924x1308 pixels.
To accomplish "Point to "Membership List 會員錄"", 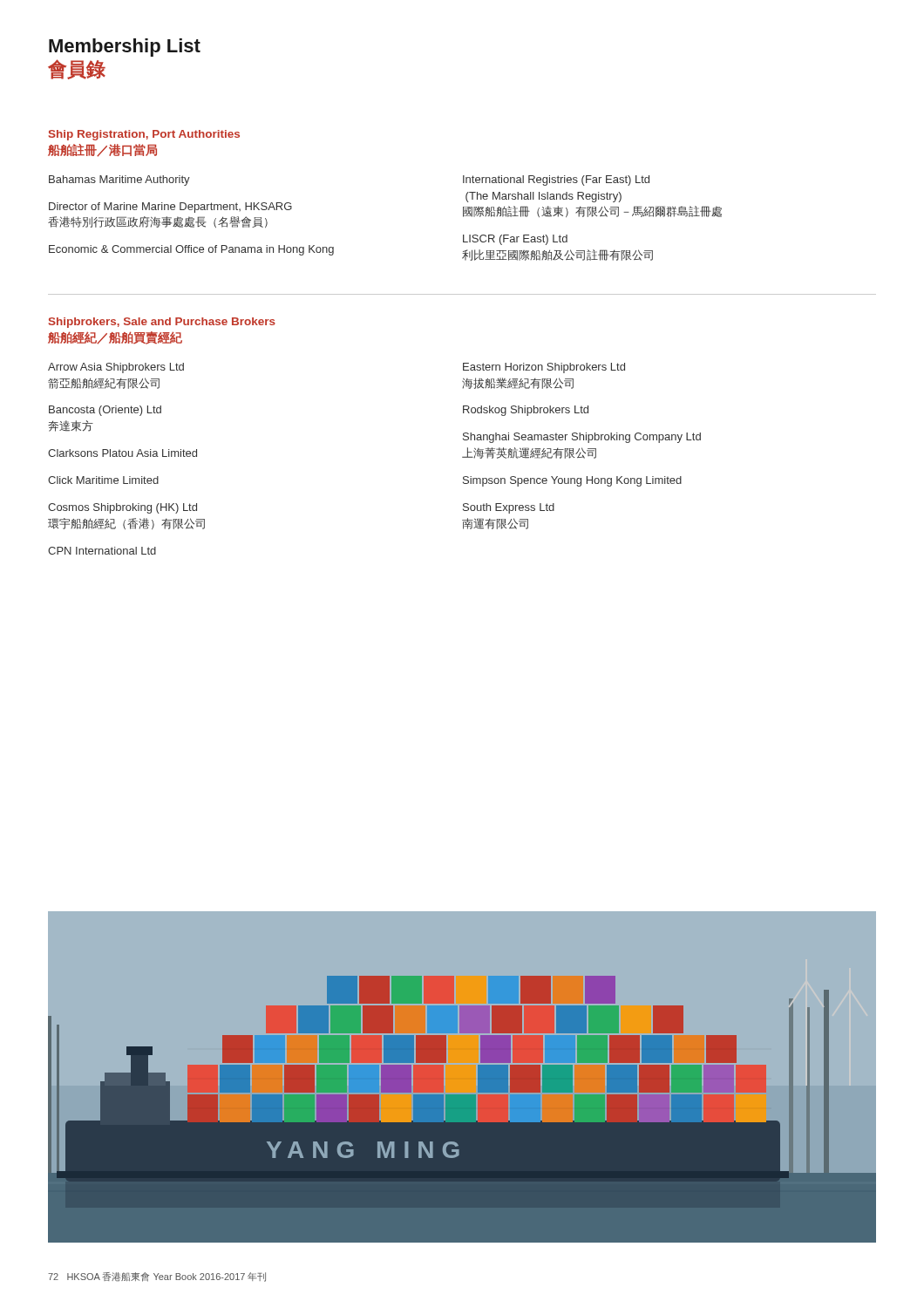I will [x=125, y=48].
